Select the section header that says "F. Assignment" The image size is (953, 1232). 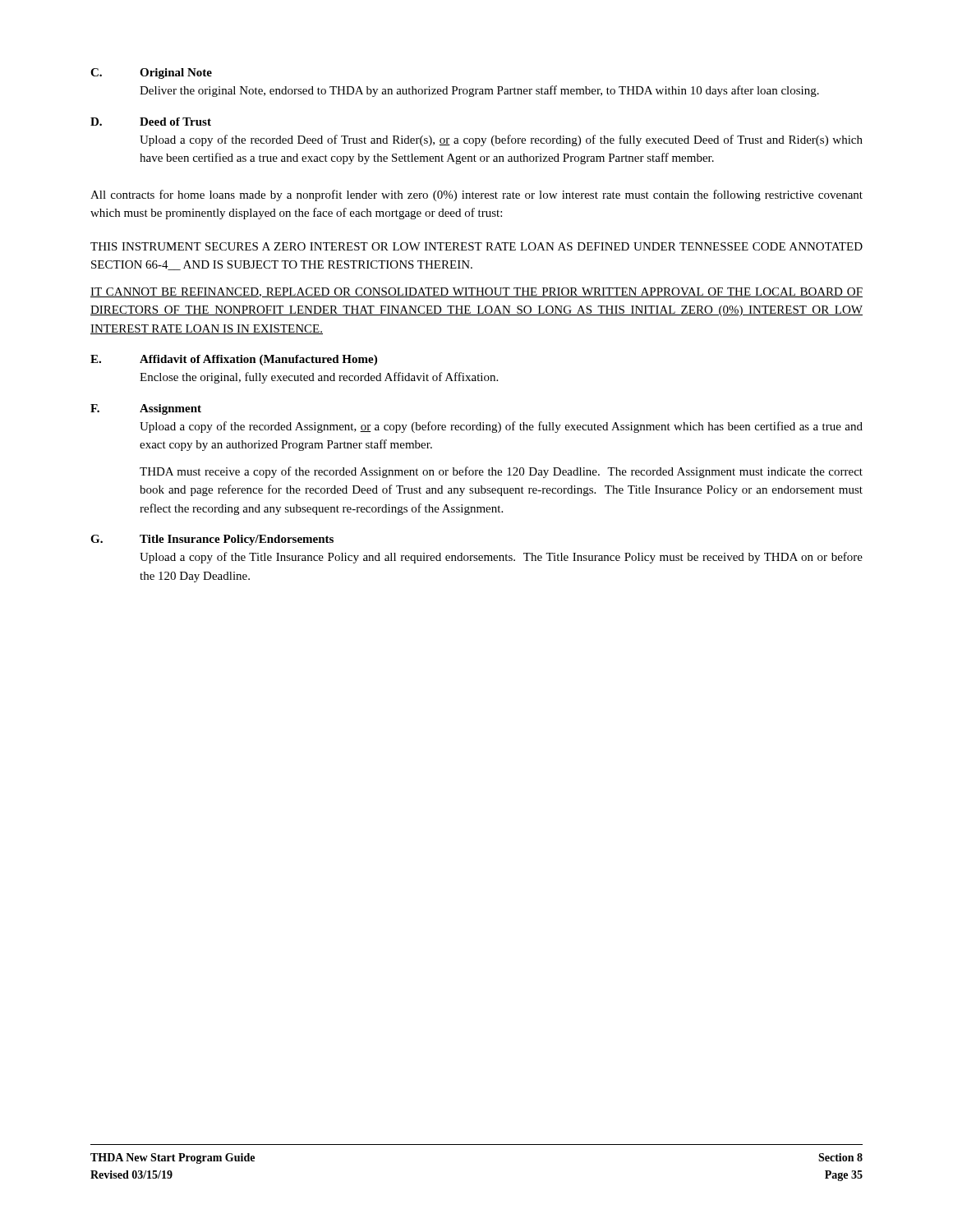(146, 408)
